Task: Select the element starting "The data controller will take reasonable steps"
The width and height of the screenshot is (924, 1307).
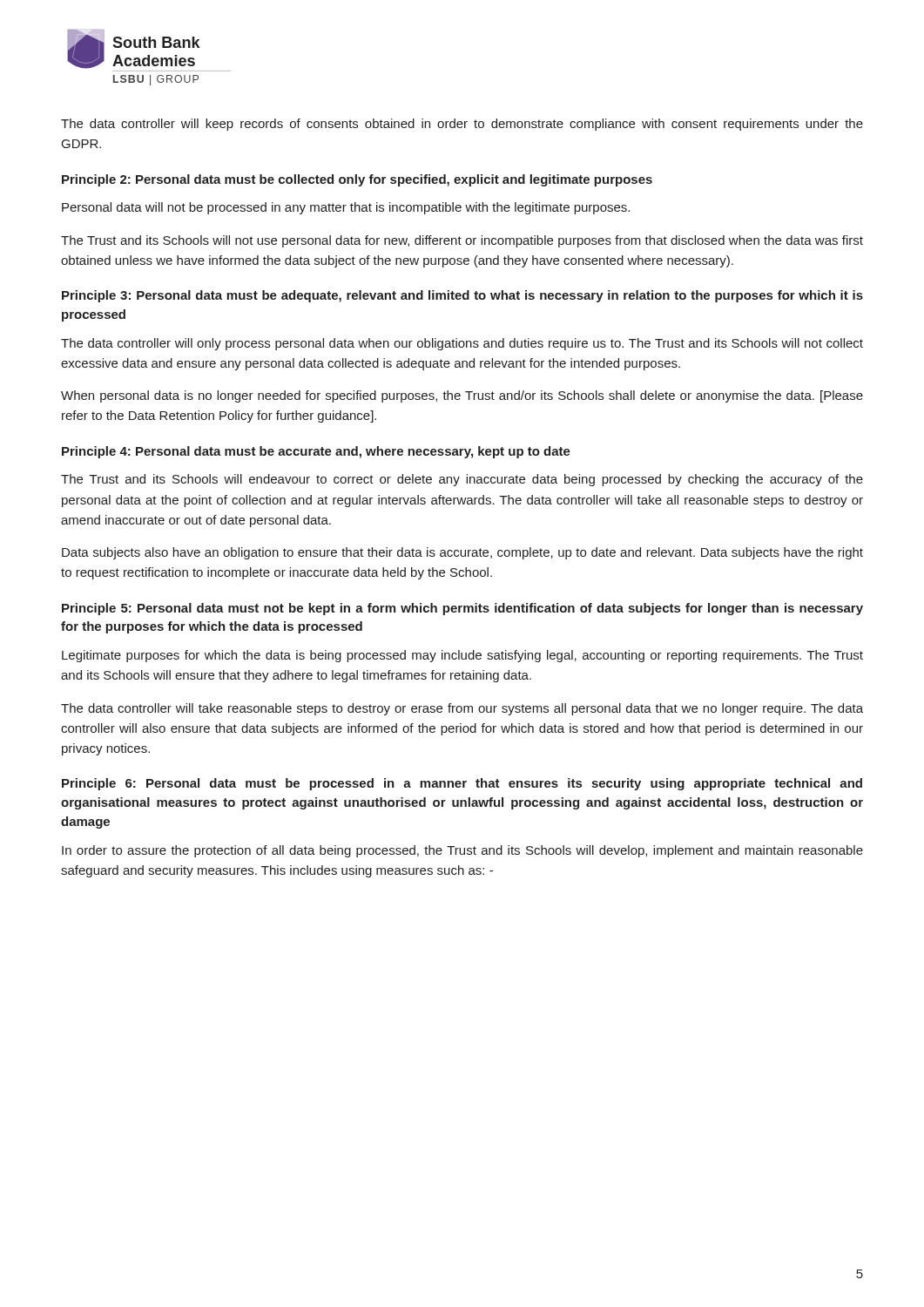Action: tap(462, 728)
